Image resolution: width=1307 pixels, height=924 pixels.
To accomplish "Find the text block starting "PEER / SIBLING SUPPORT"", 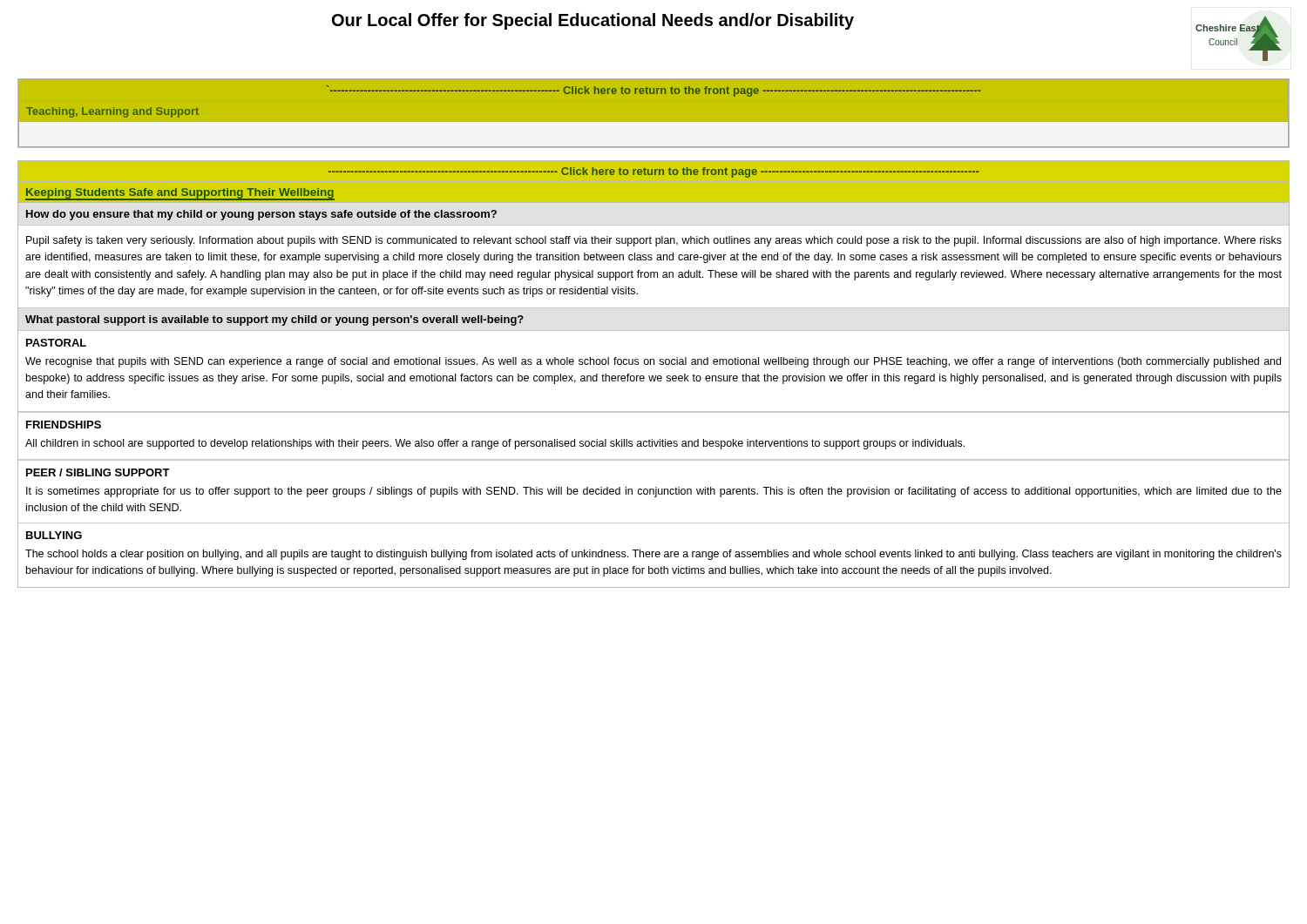I will (x=97, y=472).
